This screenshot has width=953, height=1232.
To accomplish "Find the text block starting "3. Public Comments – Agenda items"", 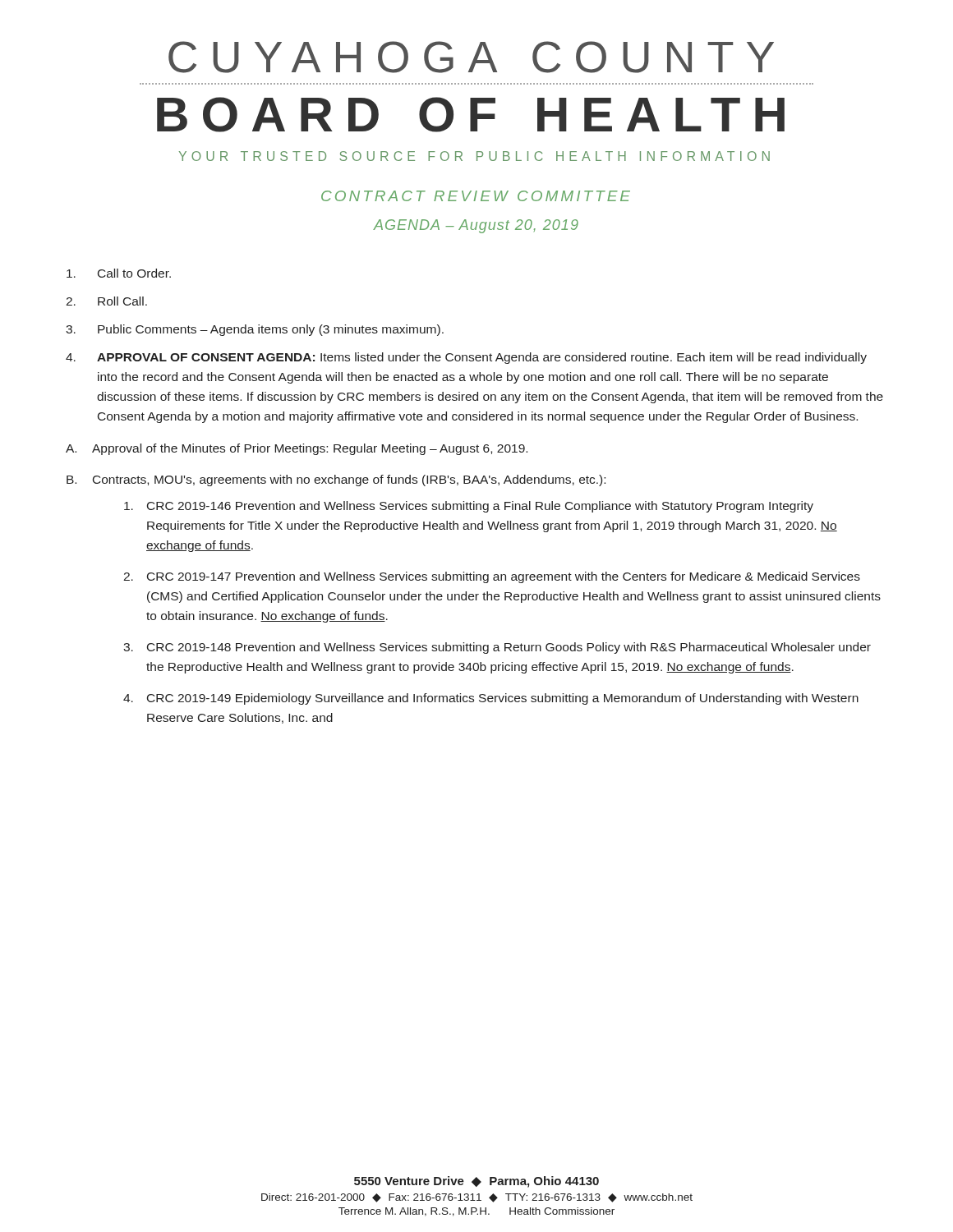I will click(x=255, y=330).
